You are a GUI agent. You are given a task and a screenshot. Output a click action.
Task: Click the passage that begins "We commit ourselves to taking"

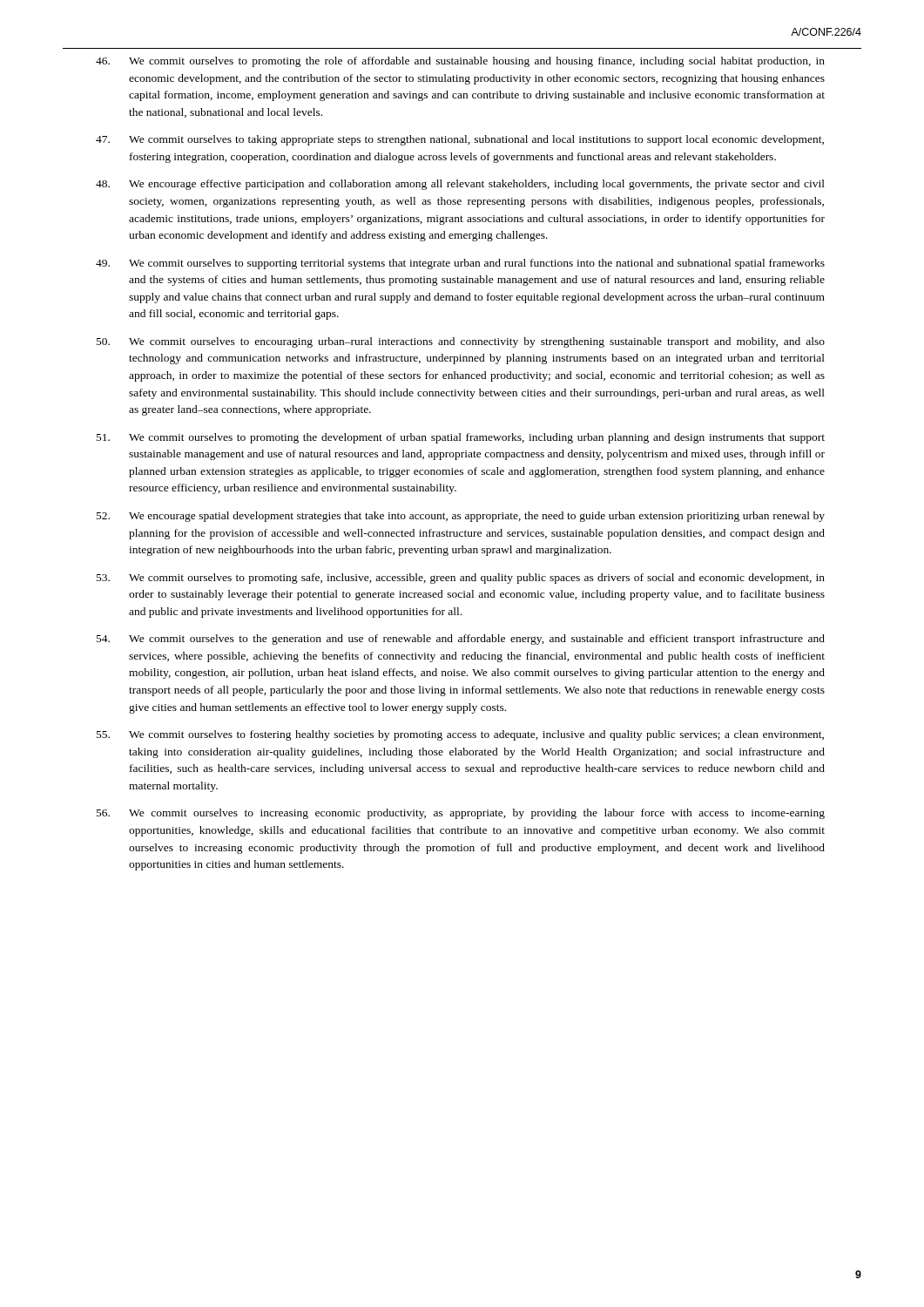[x=460, y=148]
